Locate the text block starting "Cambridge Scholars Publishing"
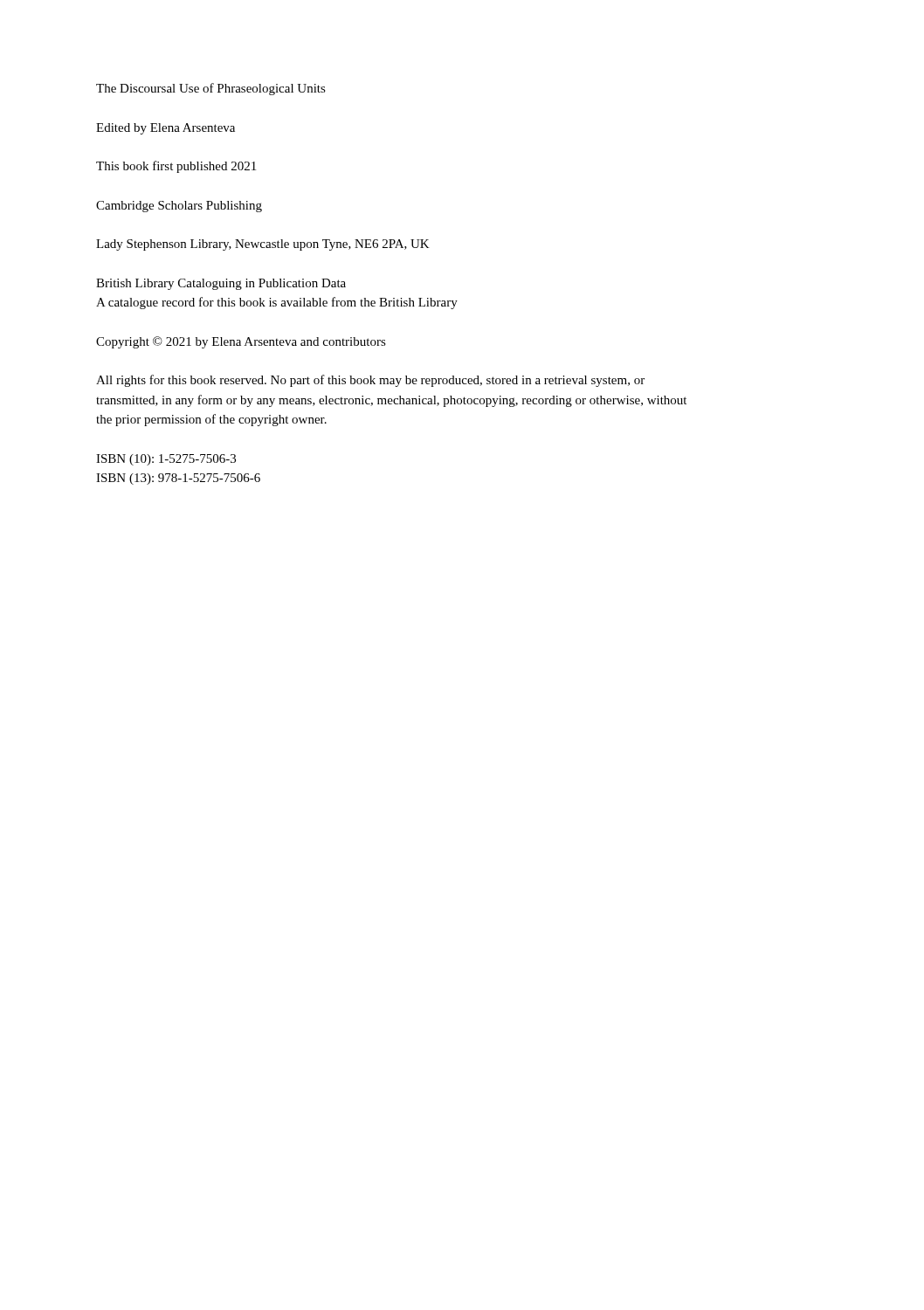The image size is (924, 1310). click(179, 205)
